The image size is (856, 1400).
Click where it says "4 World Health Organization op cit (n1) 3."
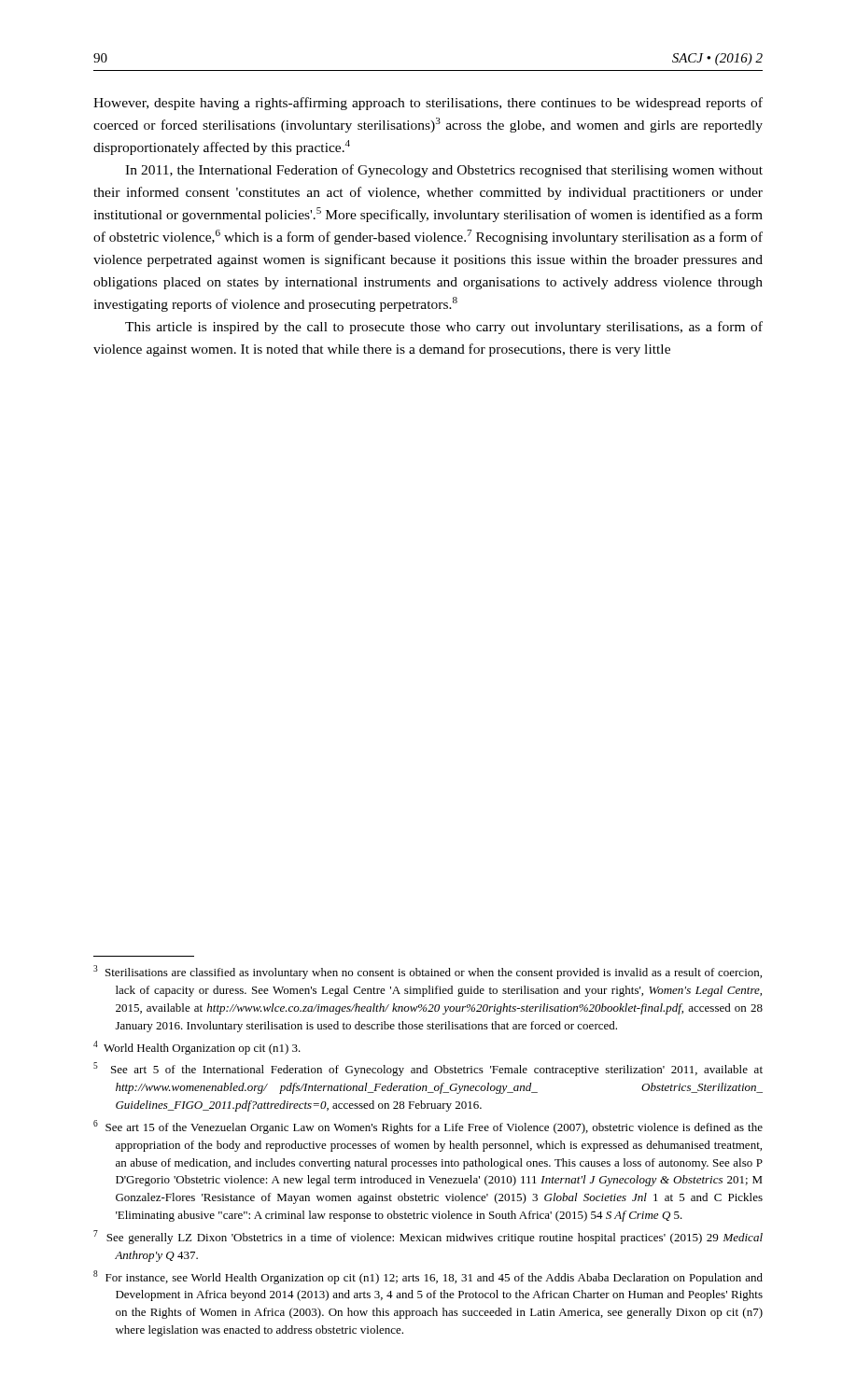197,1048
